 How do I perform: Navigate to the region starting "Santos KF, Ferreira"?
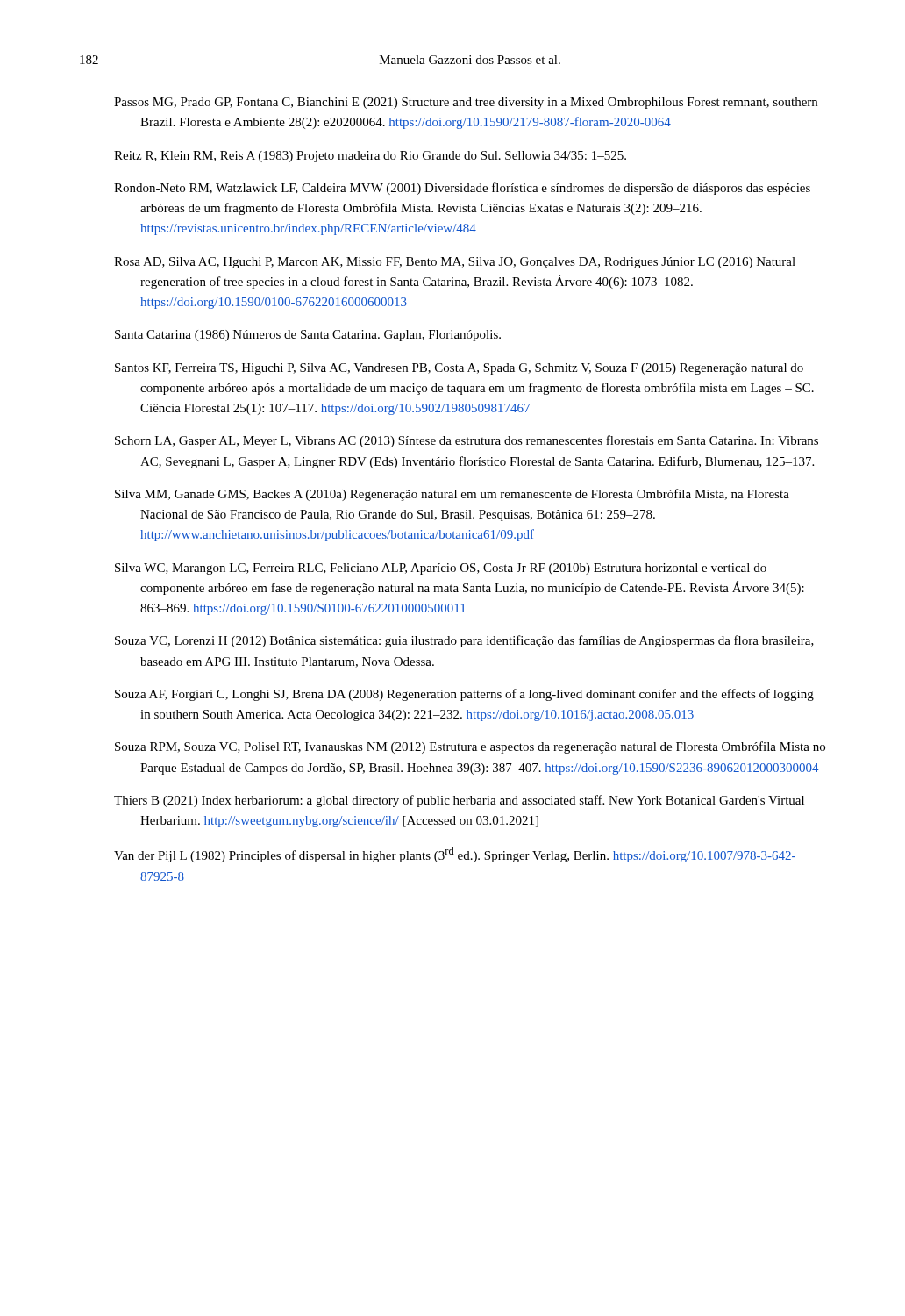point(464,388)
